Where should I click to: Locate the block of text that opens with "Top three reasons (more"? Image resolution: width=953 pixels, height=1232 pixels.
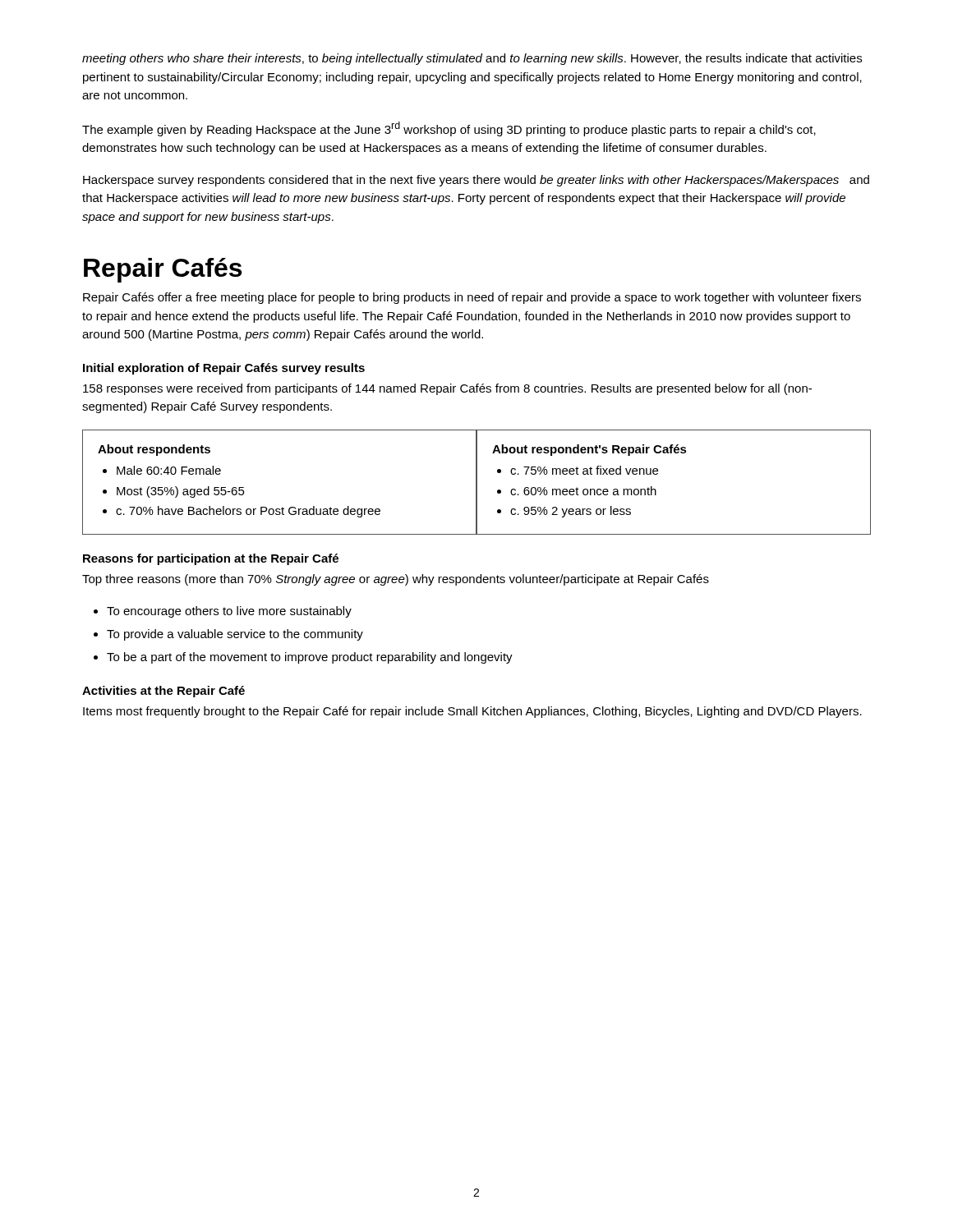click(396, 579)
